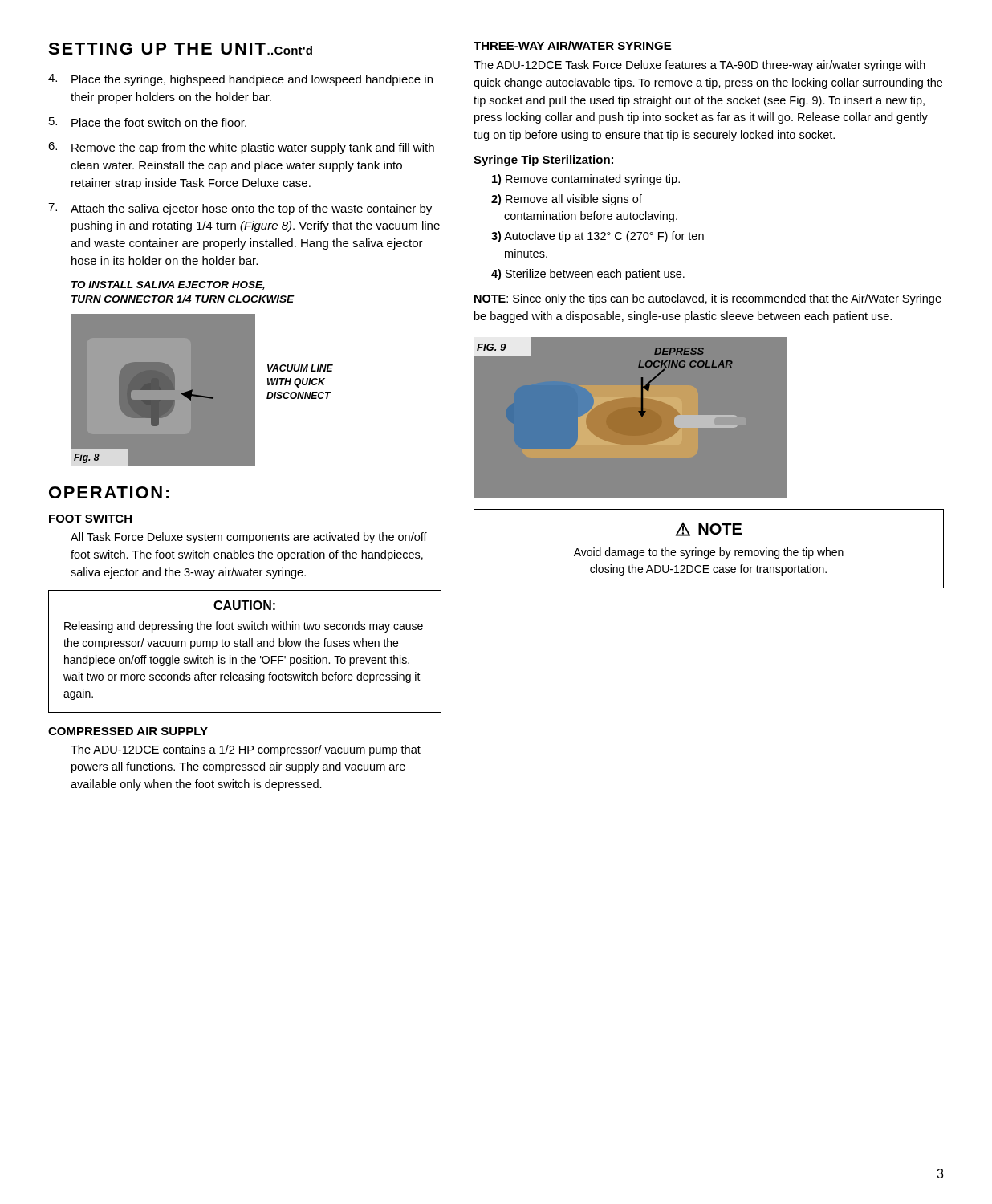Select the text block that says "CAUTION: Releasing and depressing the foot"

(245, 650)
